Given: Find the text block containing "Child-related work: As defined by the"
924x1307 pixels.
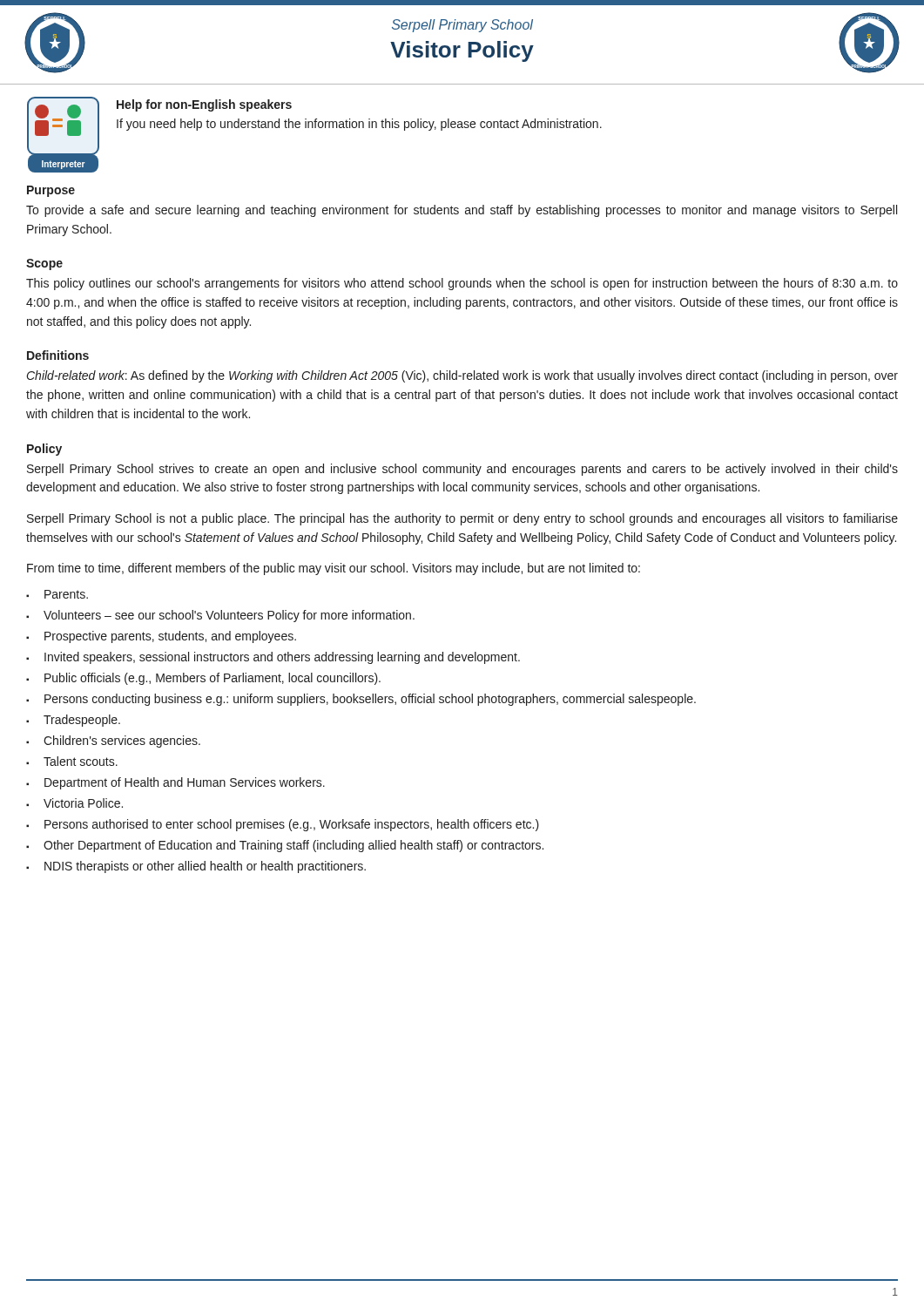Looking at the screenshot, I should (462, 395).
